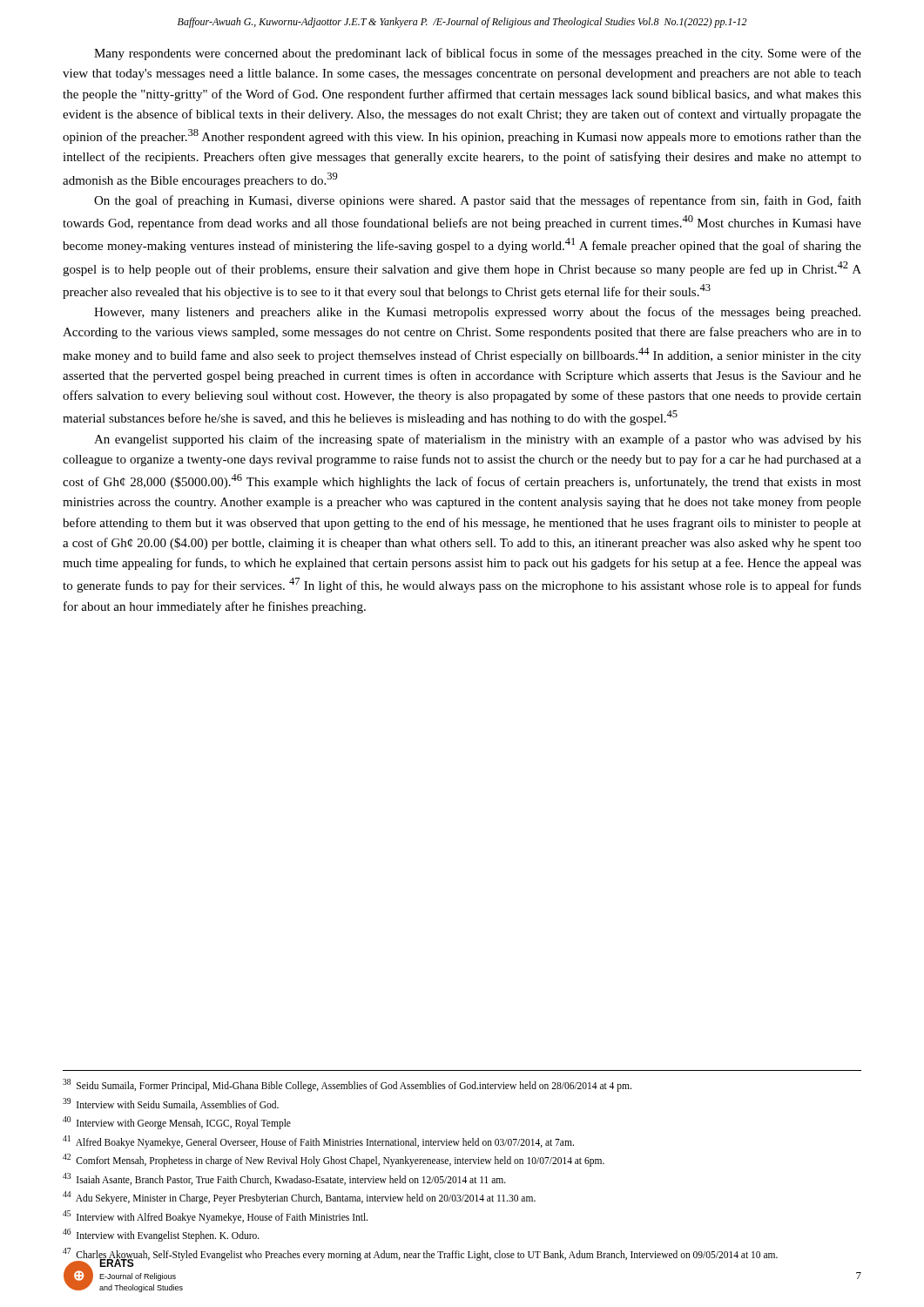Locate the text block that reads "Many respondents were concerned about"
This screenshot has height=1307, width=924.
click(x=462, y=117)
